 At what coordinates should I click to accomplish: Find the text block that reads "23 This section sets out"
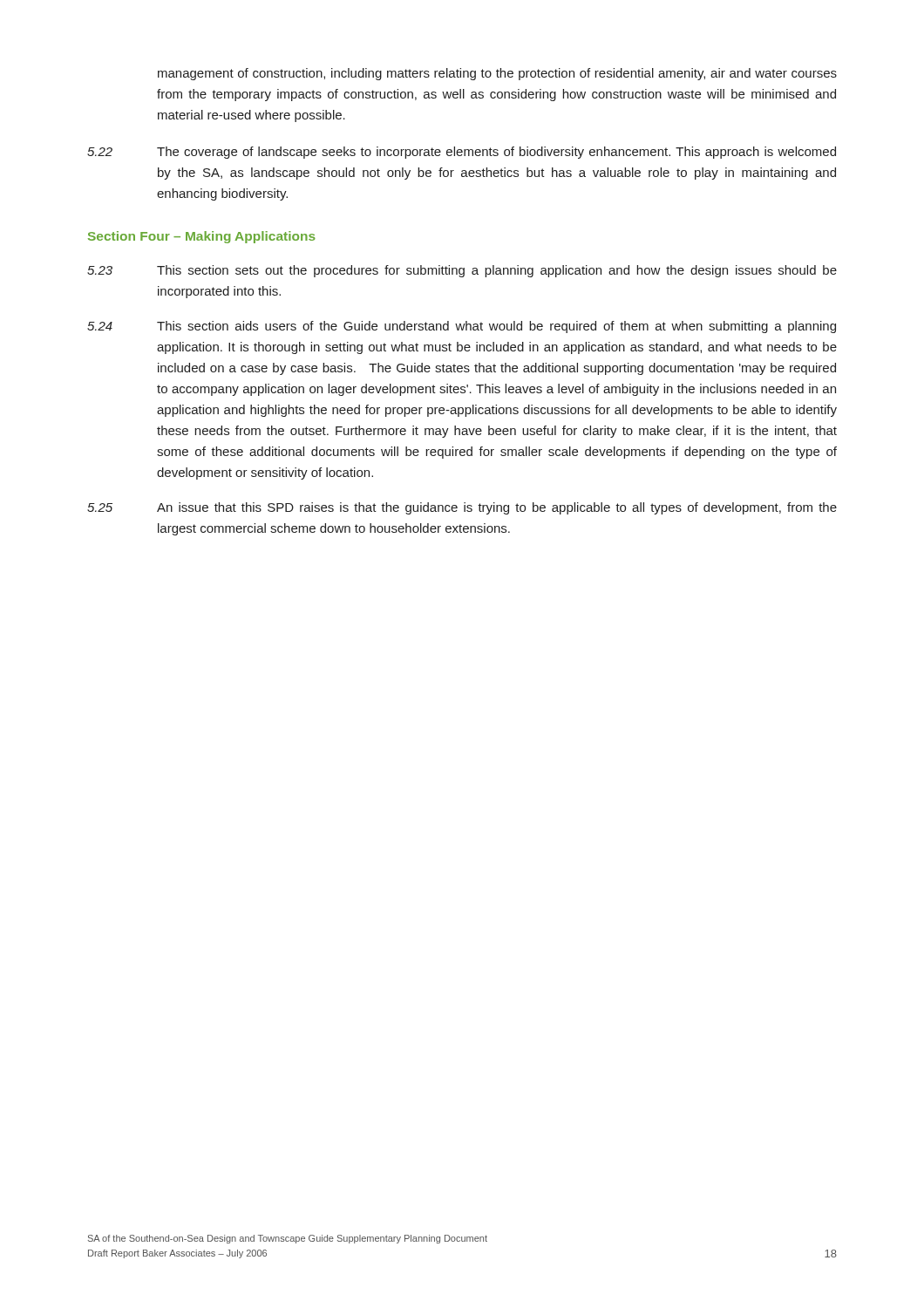coord(462,281)
